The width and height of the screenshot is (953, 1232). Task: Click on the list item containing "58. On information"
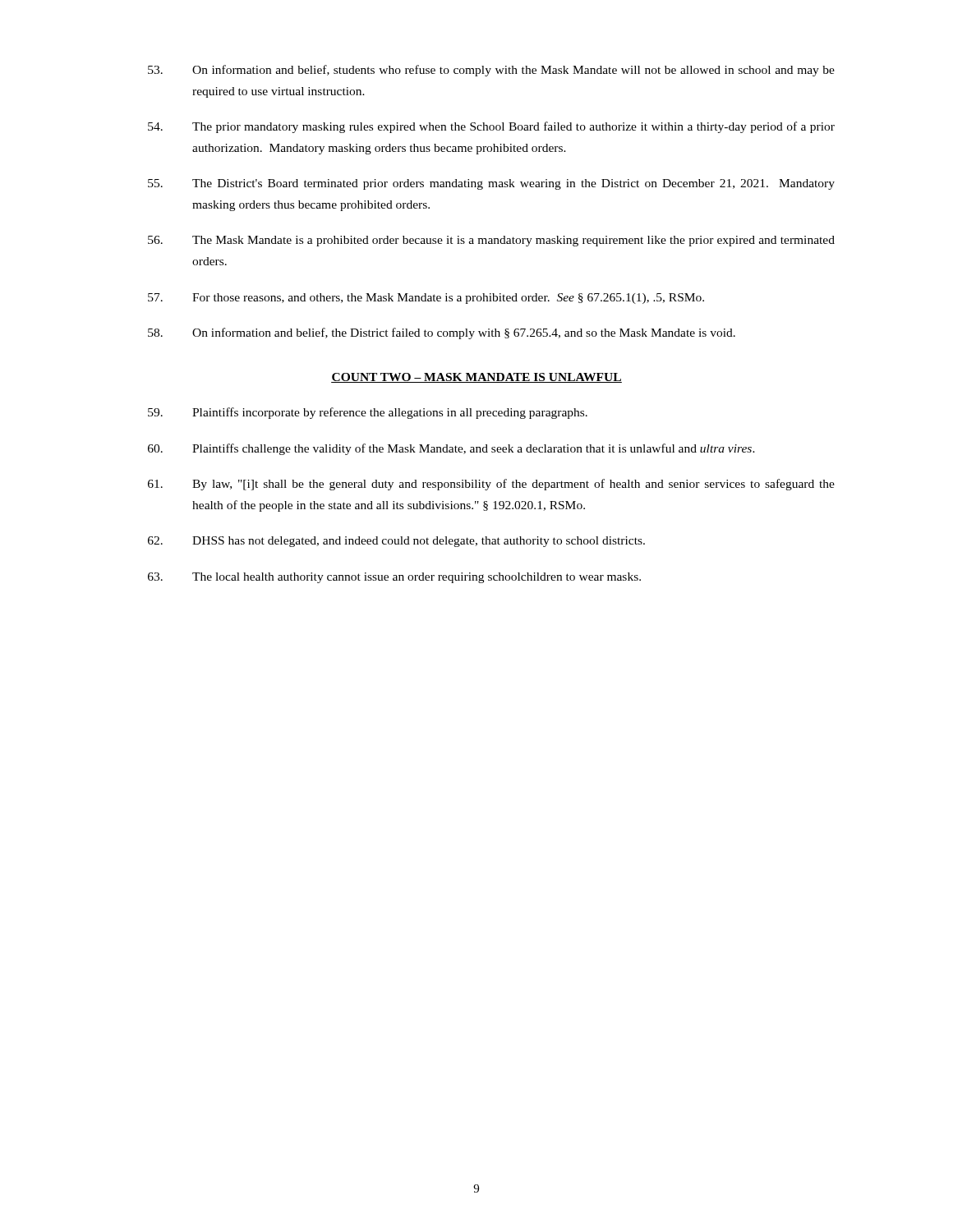[x=476, y=333]
